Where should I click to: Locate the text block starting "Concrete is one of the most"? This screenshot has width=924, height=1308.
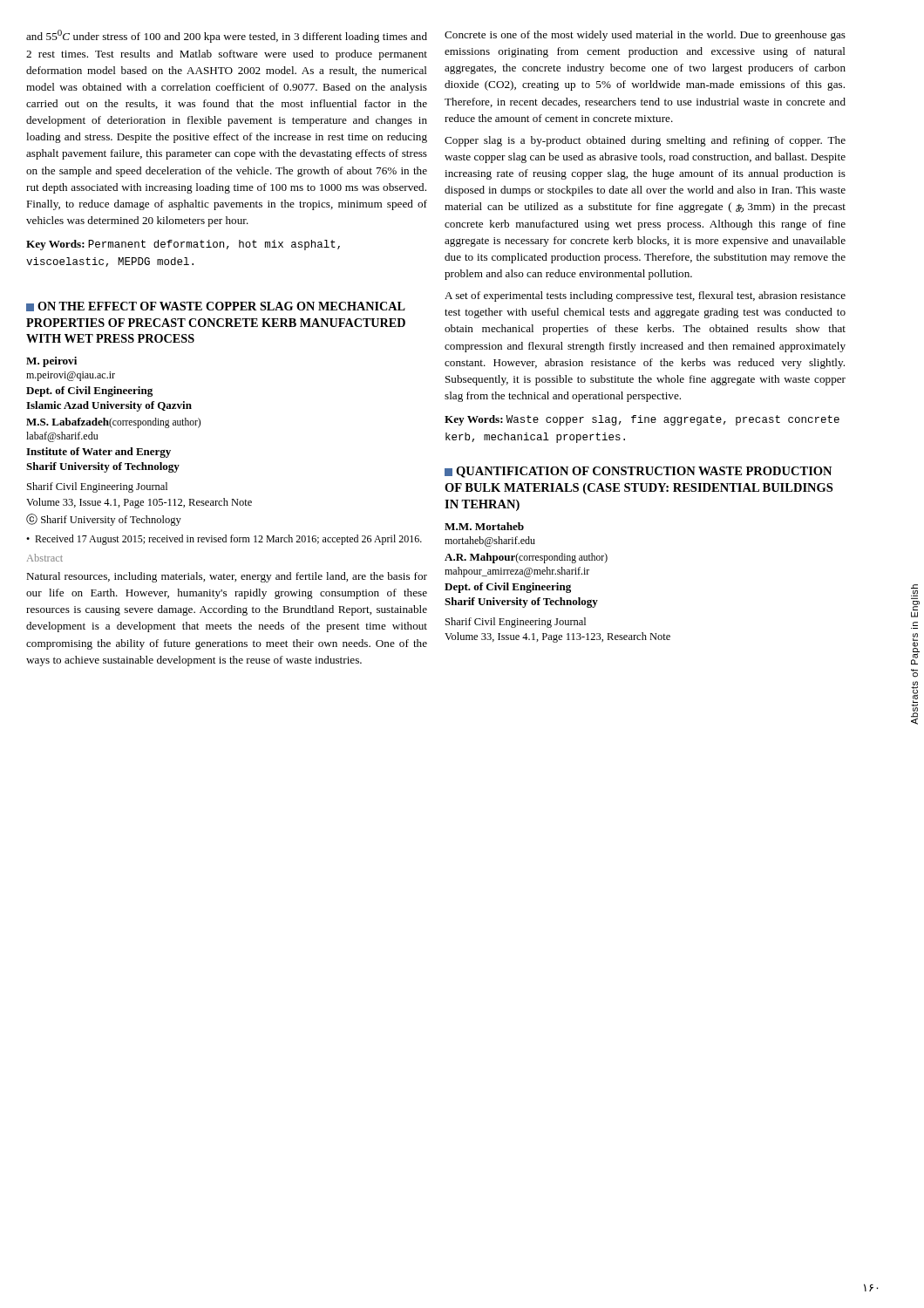pyautogui.click(x=645, y=215)
